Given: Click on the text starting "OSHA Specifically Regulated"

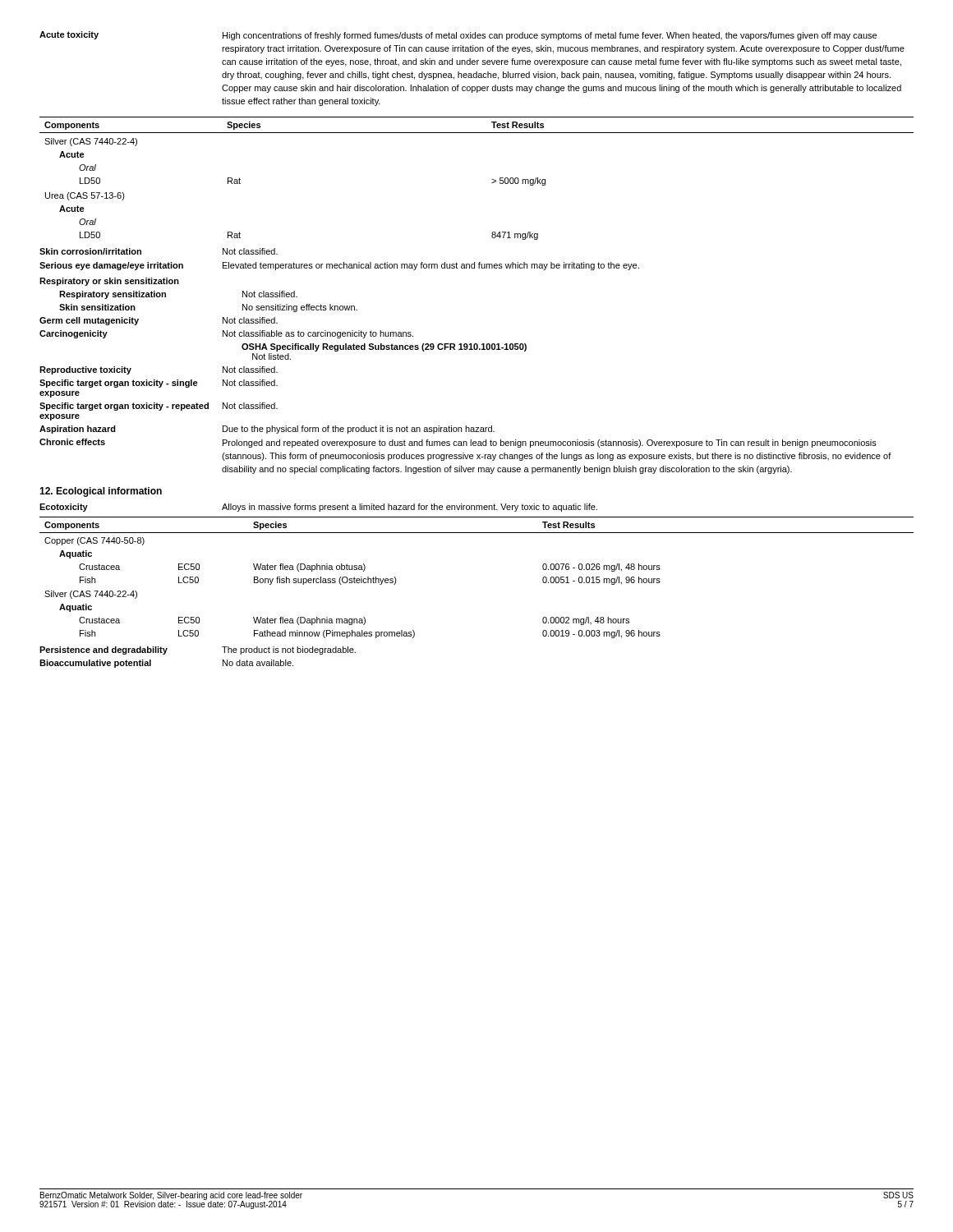Looking at the screenshot, I should tap(476, 351).
